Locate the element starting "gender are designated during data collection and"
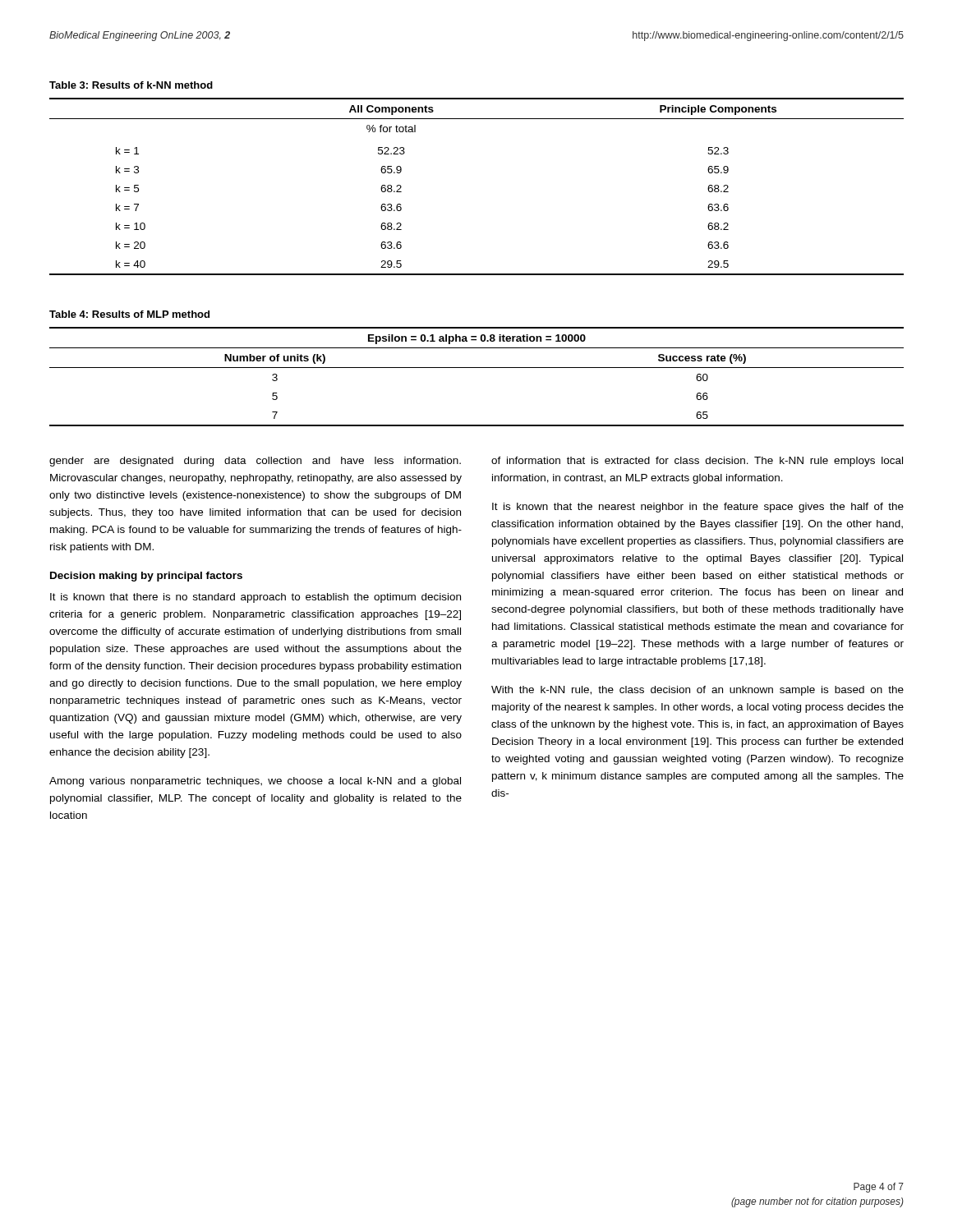 (255, 504)
